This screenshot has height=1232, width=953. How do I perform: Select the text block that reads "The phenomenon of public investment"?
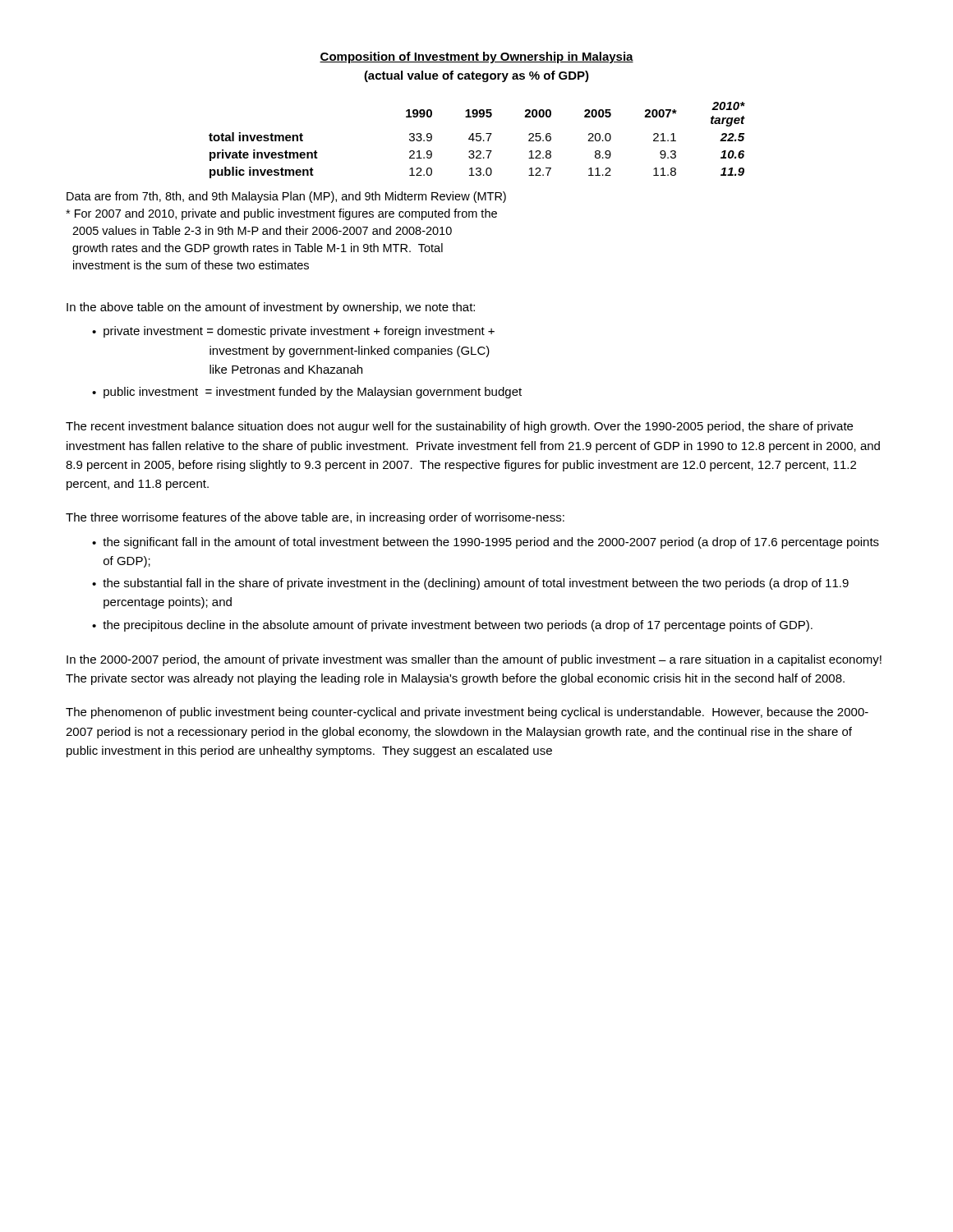pos(467,731)
